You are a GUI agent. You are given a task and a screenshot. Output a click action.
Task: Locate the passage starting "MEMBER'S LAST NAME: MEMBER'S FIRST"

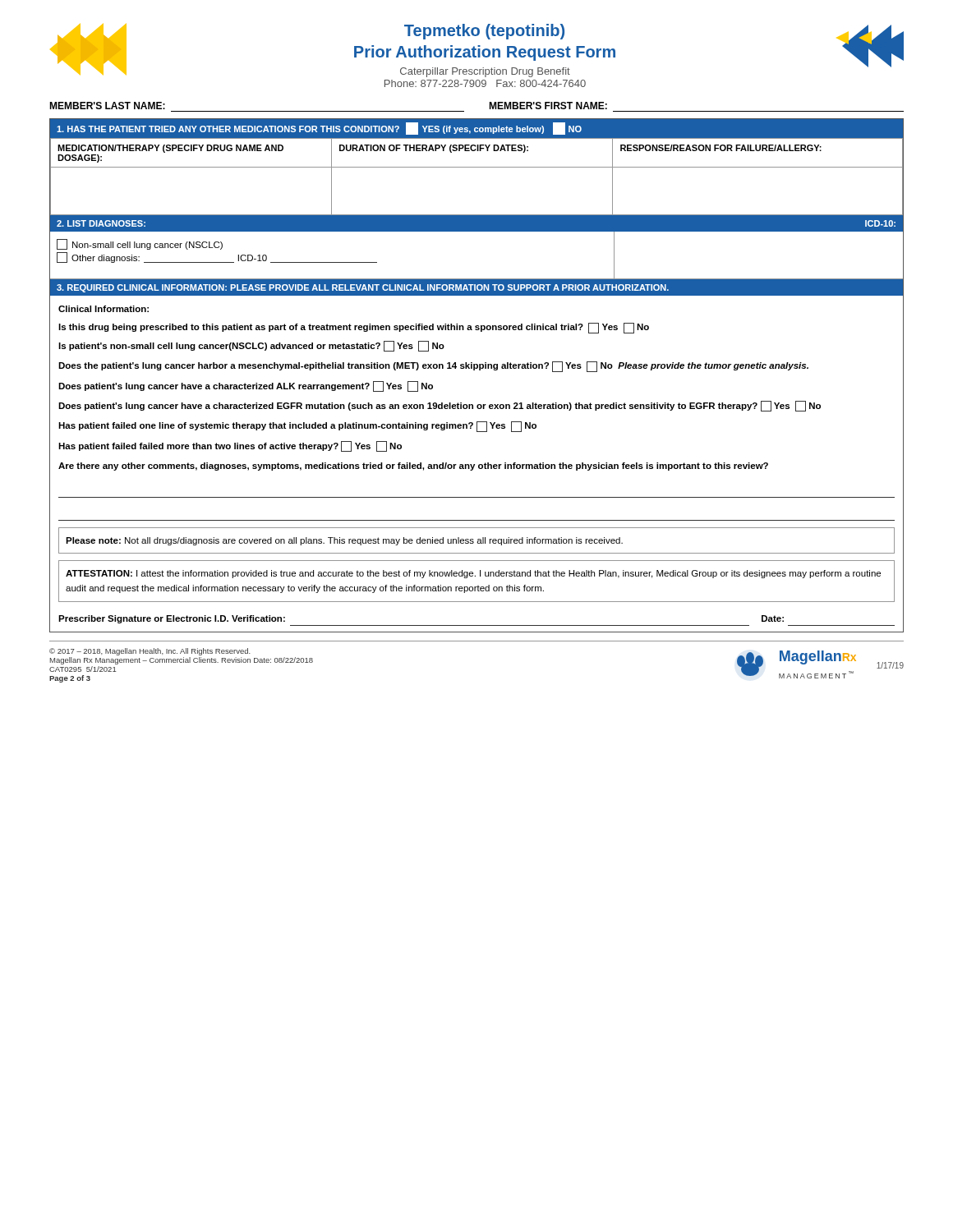coord(112,106)
